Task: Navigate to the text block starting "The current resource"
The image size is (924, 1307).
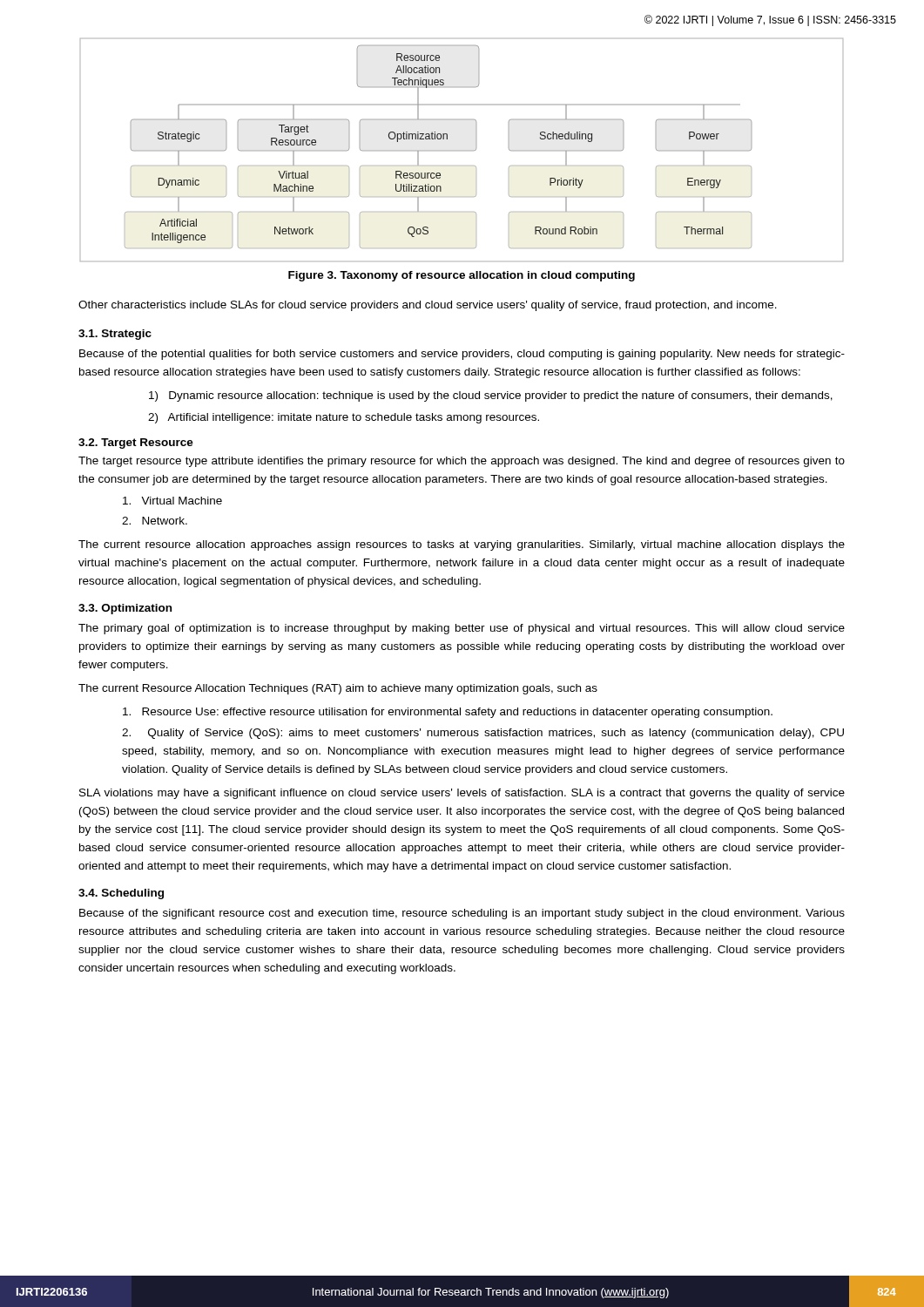Action: click(462, 562)
